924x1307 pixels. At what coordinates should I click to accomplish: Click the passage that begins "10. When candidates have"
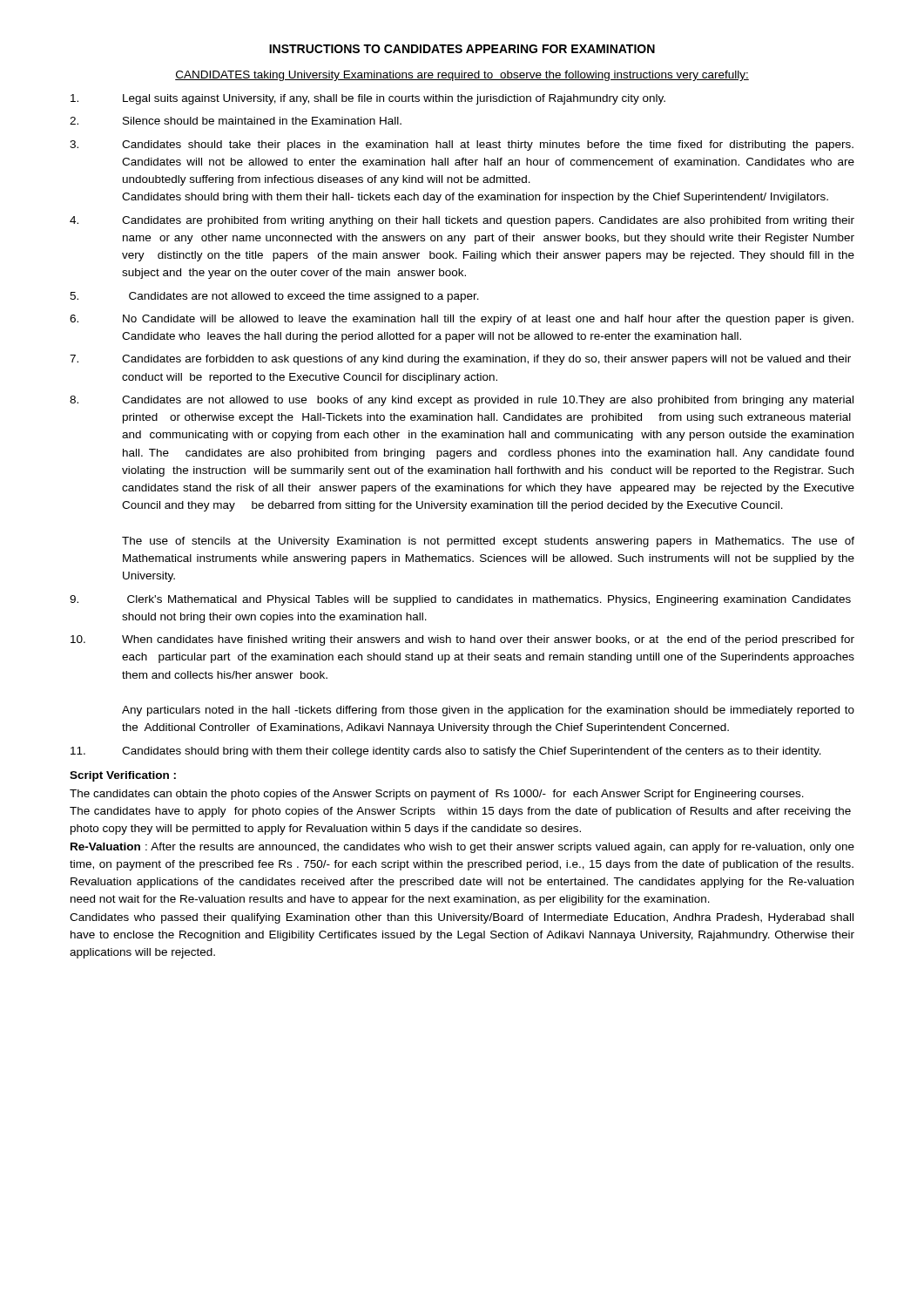[462, 640]
